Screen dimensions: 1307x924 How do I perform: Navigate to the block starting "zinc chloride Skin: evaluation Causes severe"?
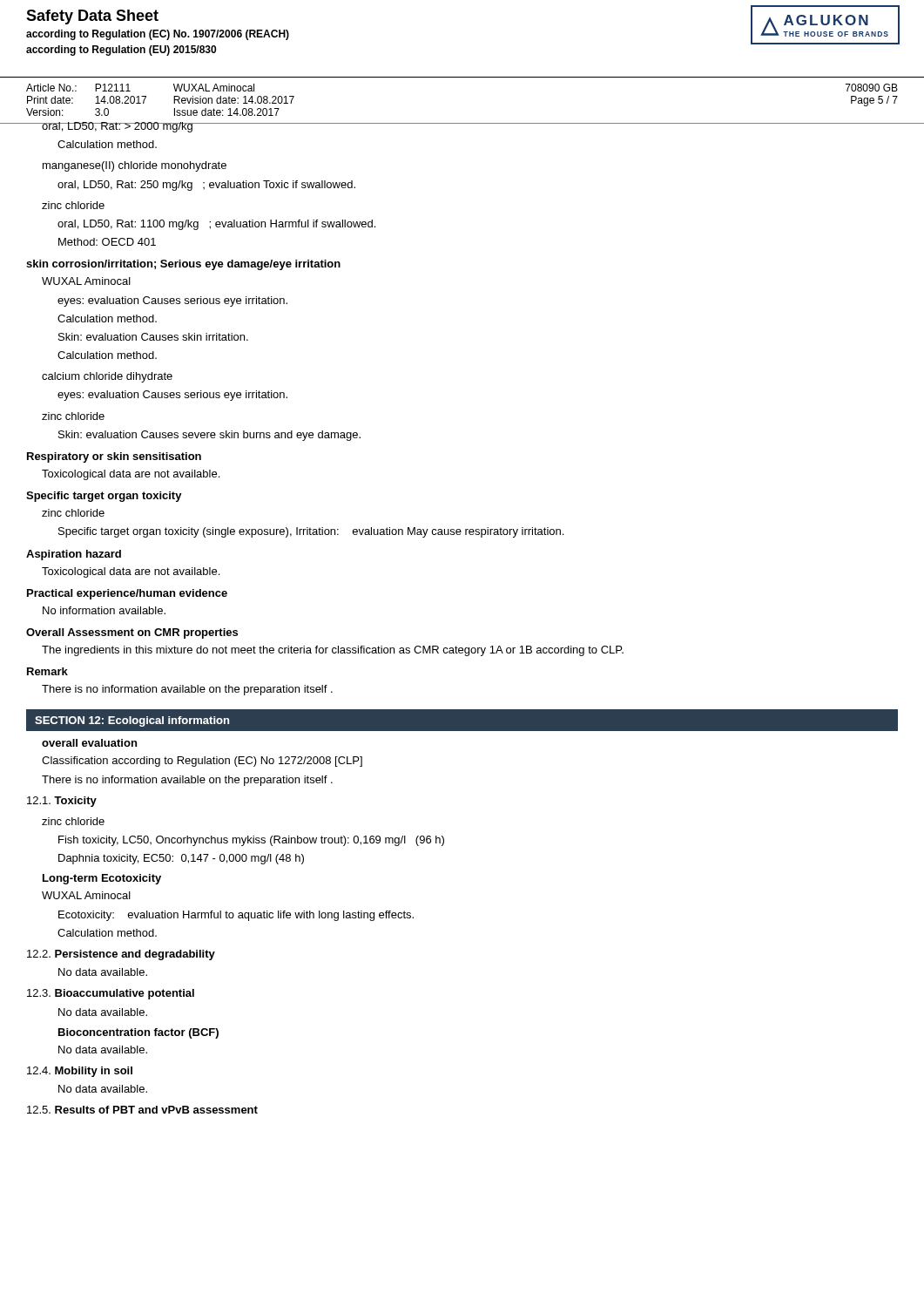[73, 416]
